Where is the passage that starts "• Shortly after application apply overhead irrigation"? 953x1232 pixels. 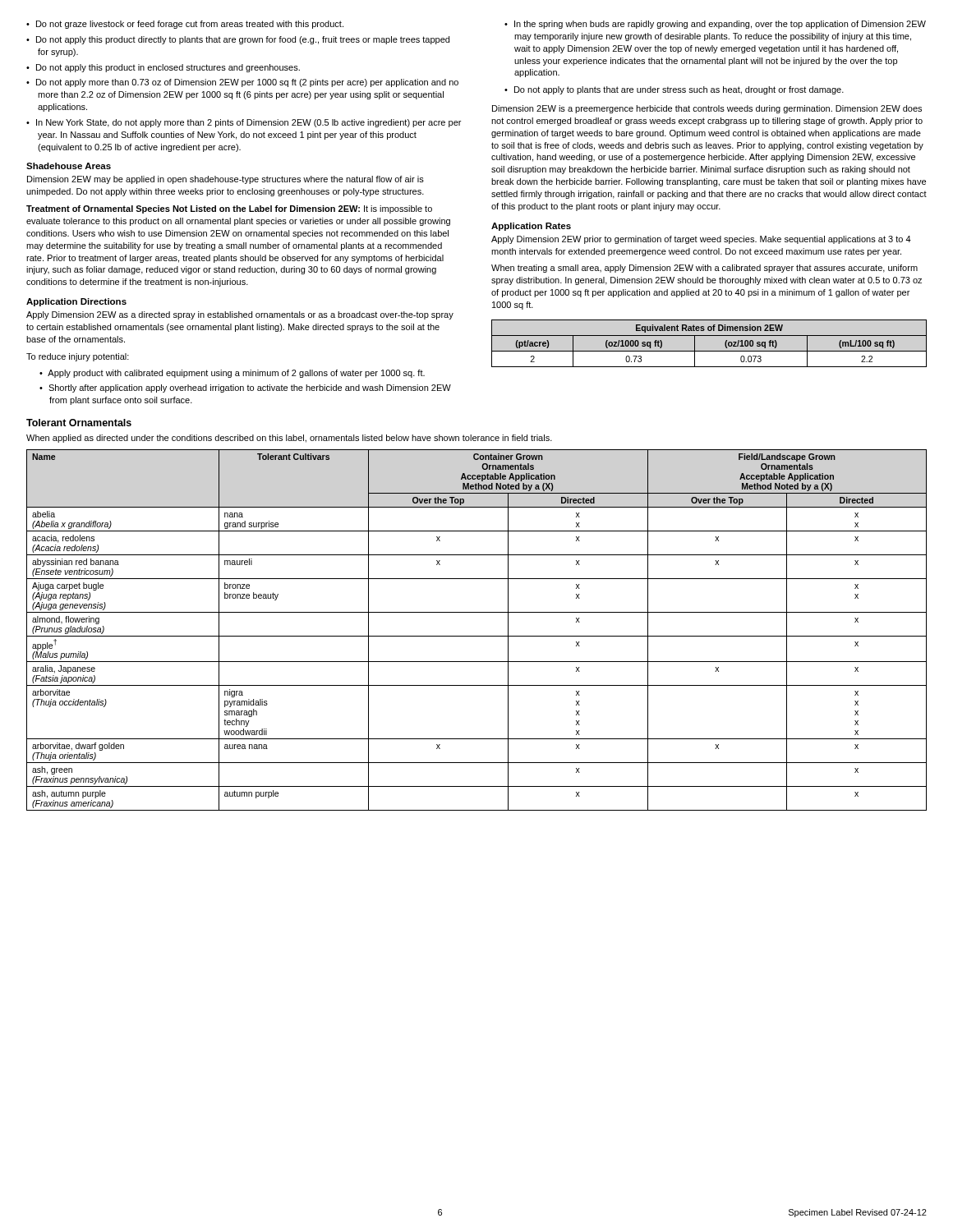coord(245,394)
